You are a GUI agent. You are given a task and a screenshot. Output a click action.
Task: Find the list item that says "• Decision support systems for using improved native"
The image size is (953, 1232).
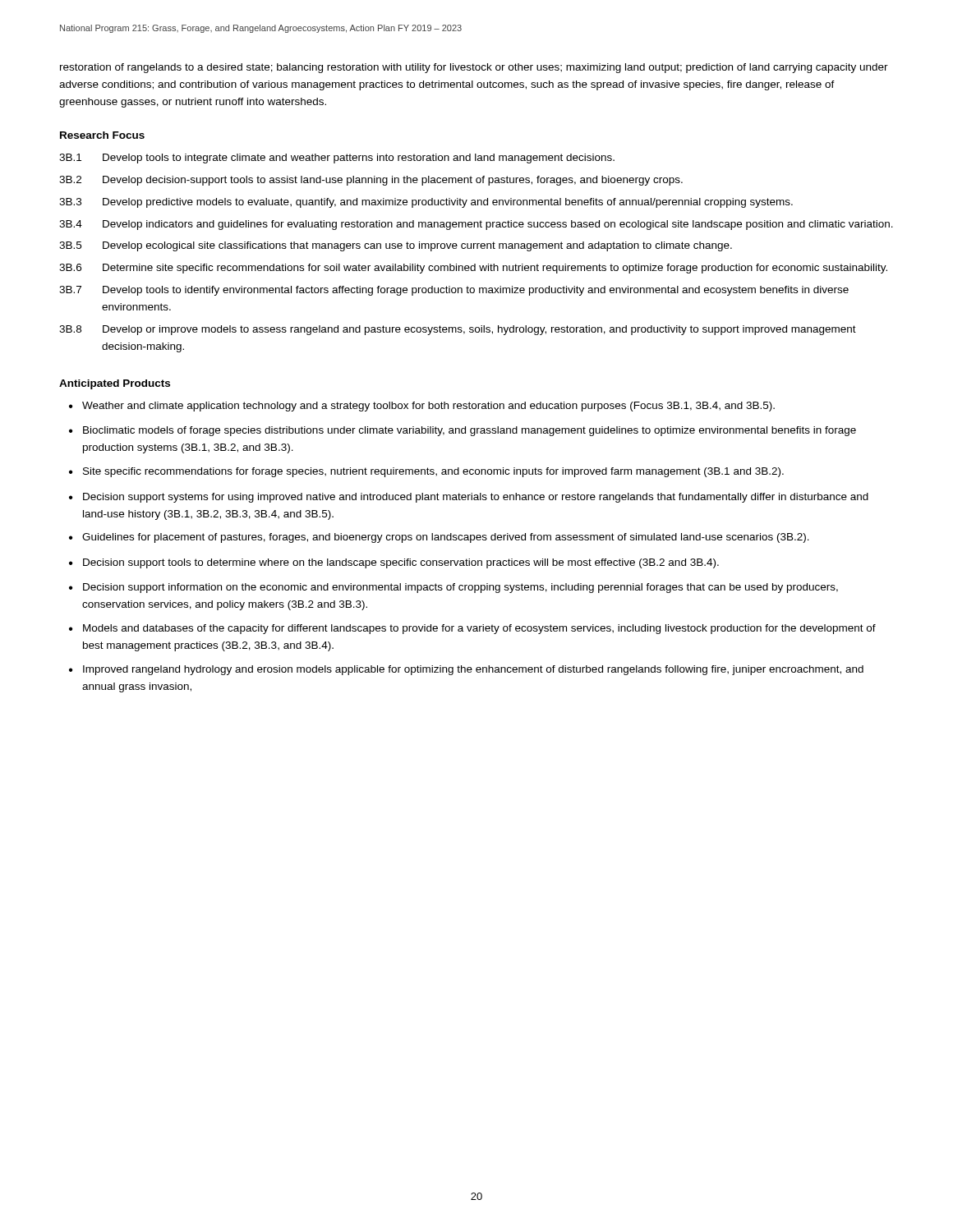(x=476, y=506)
